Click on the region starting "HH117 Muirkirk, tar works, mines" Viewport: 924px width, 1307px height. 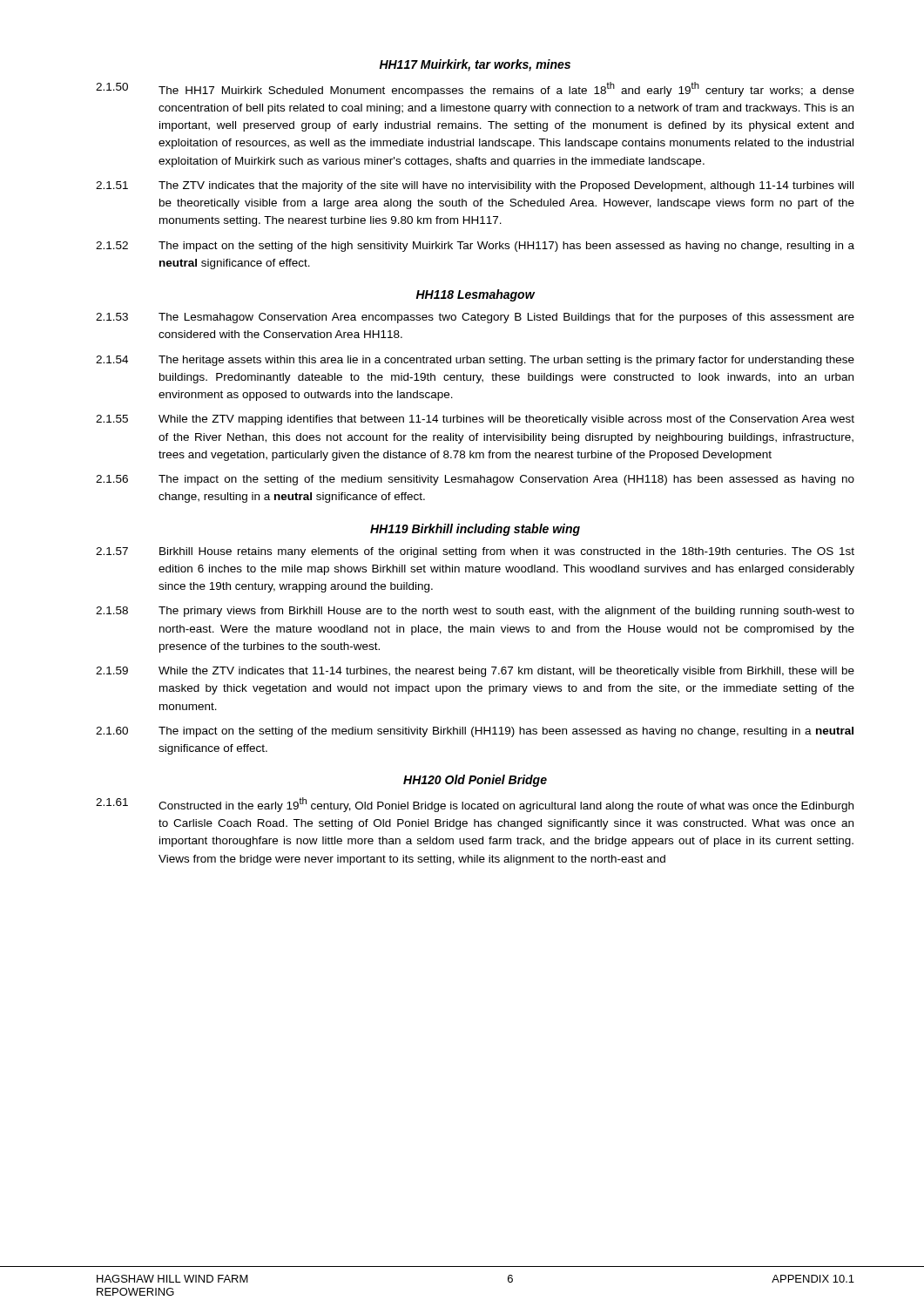pyautogui.click(x=475, y=65)
